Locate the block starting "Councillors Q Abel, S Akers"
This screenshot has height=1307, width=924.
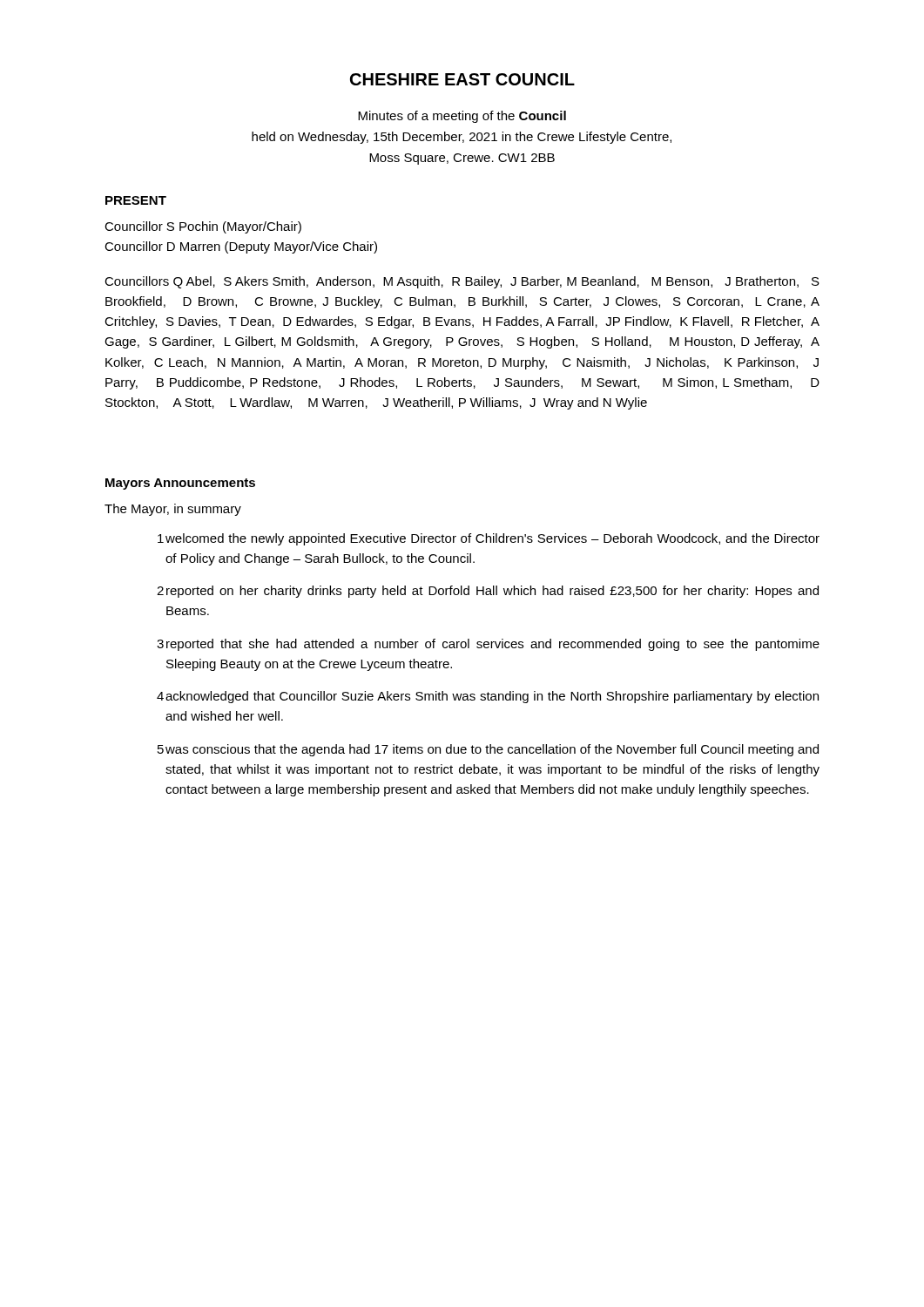click(x=462, y=341)
